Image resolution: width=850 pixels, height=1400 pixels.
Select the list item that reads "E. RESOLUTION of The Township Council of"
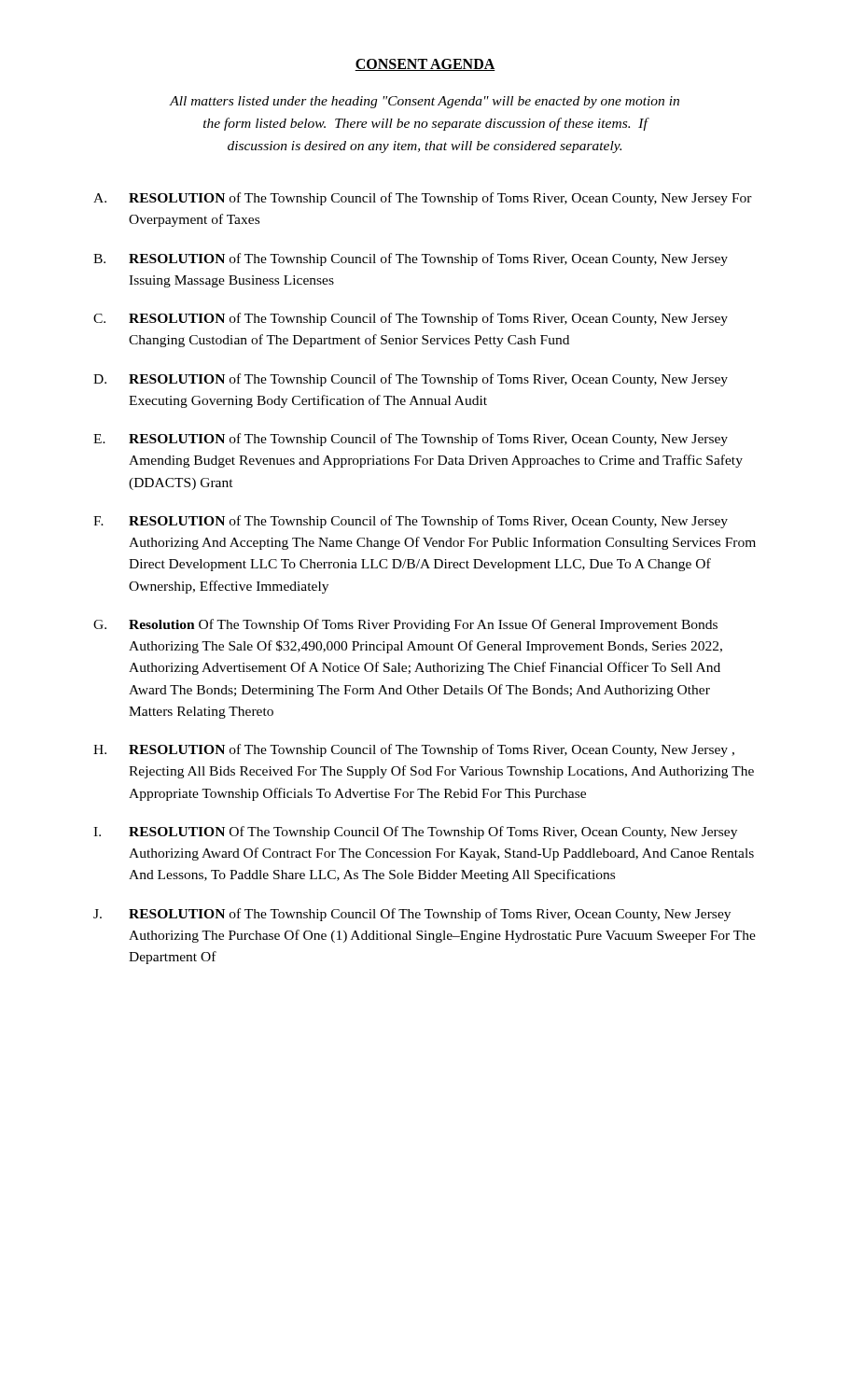tap(425, 460)
